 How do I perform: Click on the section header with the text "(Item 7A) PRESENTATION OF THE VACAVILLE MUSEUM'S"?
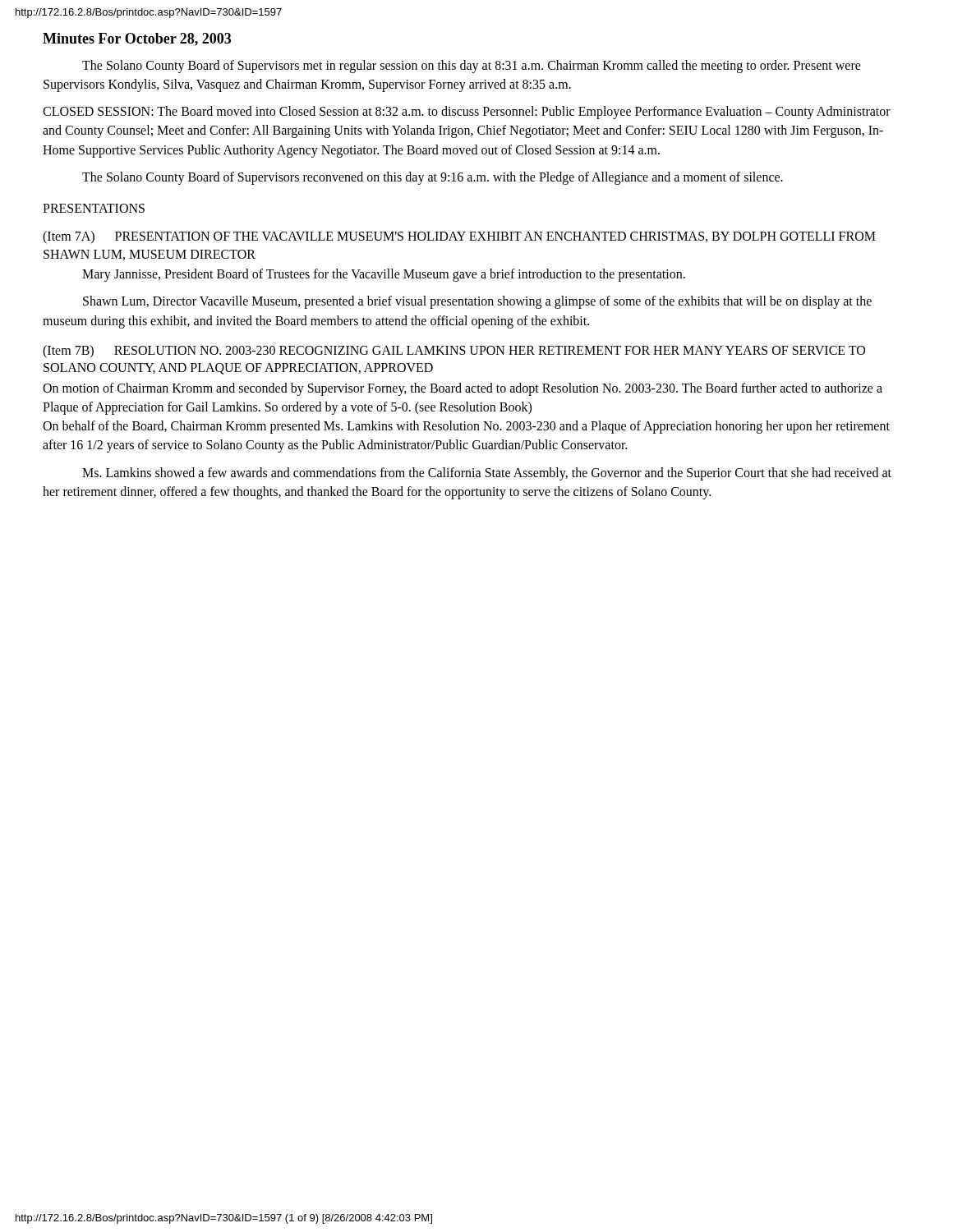(459, 245)
